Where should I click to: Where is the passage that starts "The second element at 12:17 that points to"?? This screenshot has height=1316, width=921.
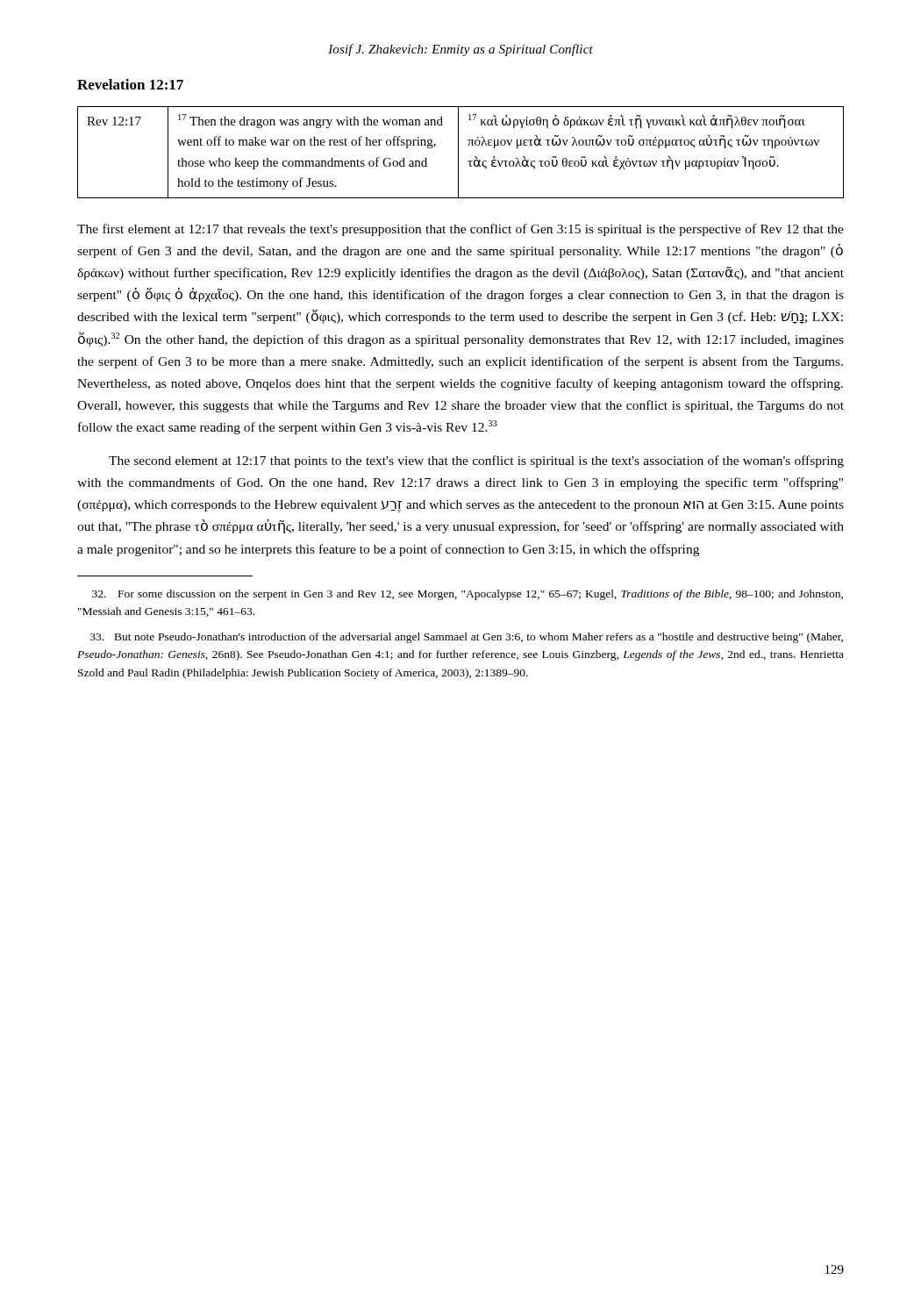click(460, 504)
